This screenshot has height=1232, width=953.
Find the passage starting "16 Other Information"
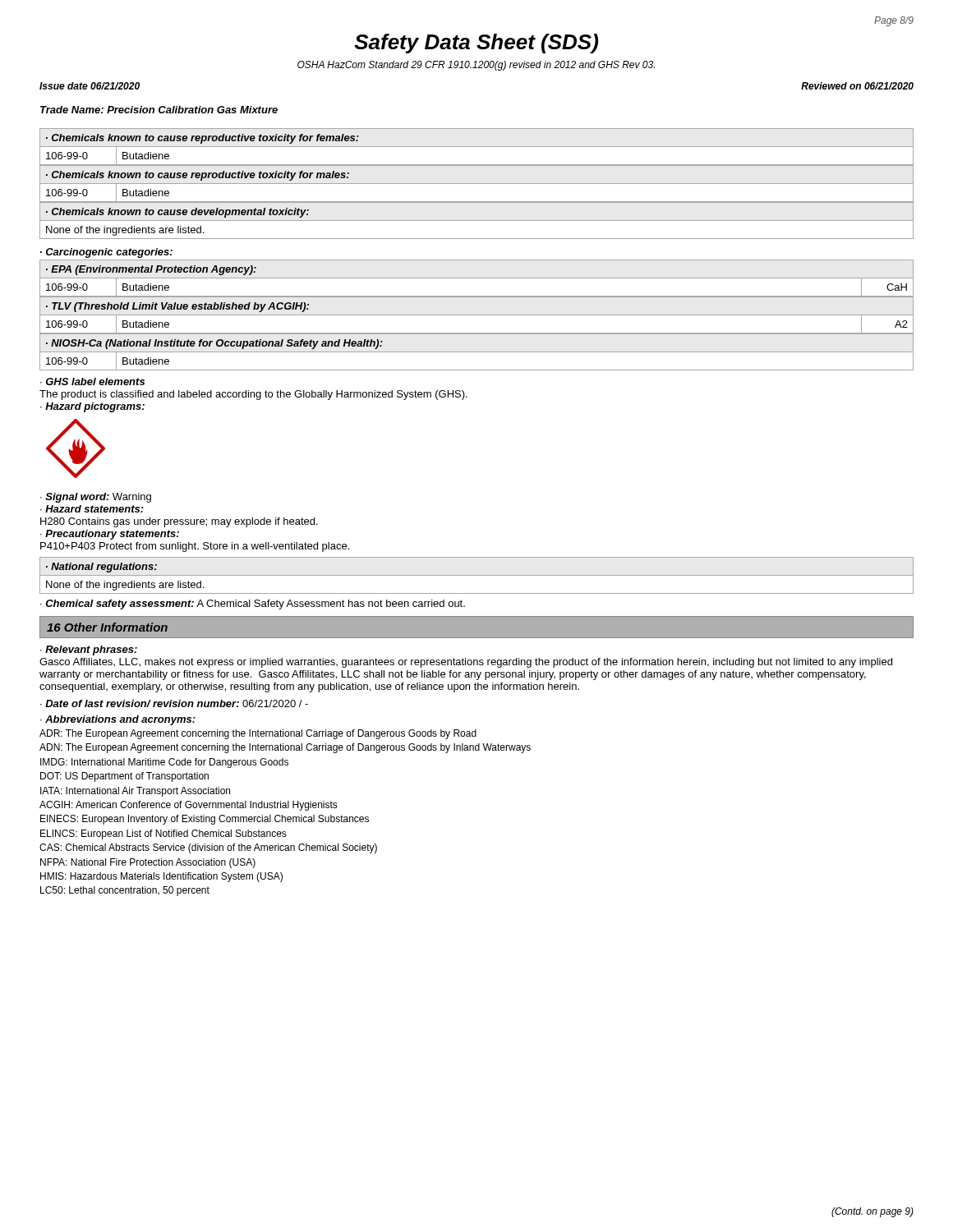[107, 627]
